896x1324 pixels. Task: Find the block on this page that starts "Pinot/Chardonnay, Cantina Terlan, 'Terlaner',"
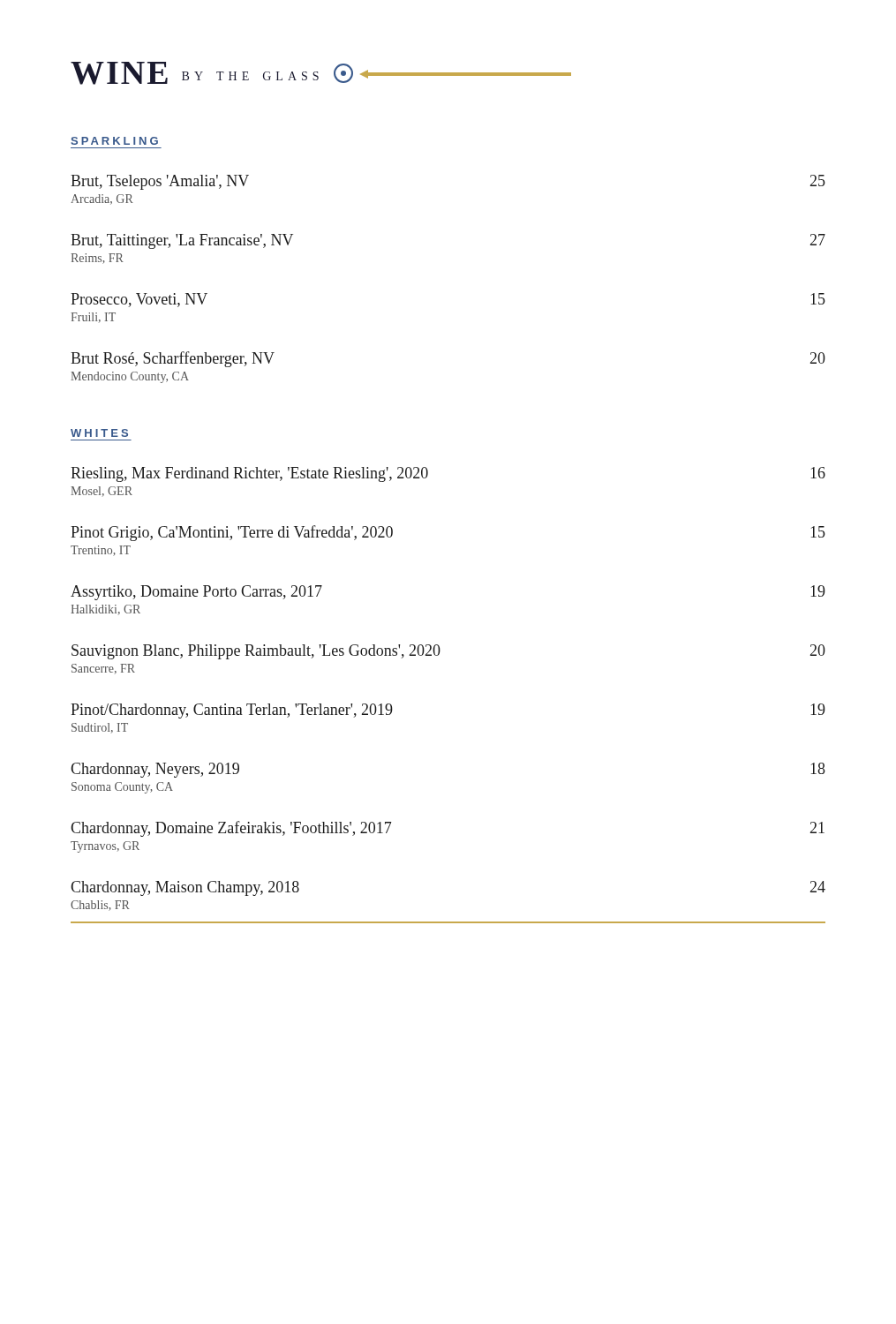(225, 711)
